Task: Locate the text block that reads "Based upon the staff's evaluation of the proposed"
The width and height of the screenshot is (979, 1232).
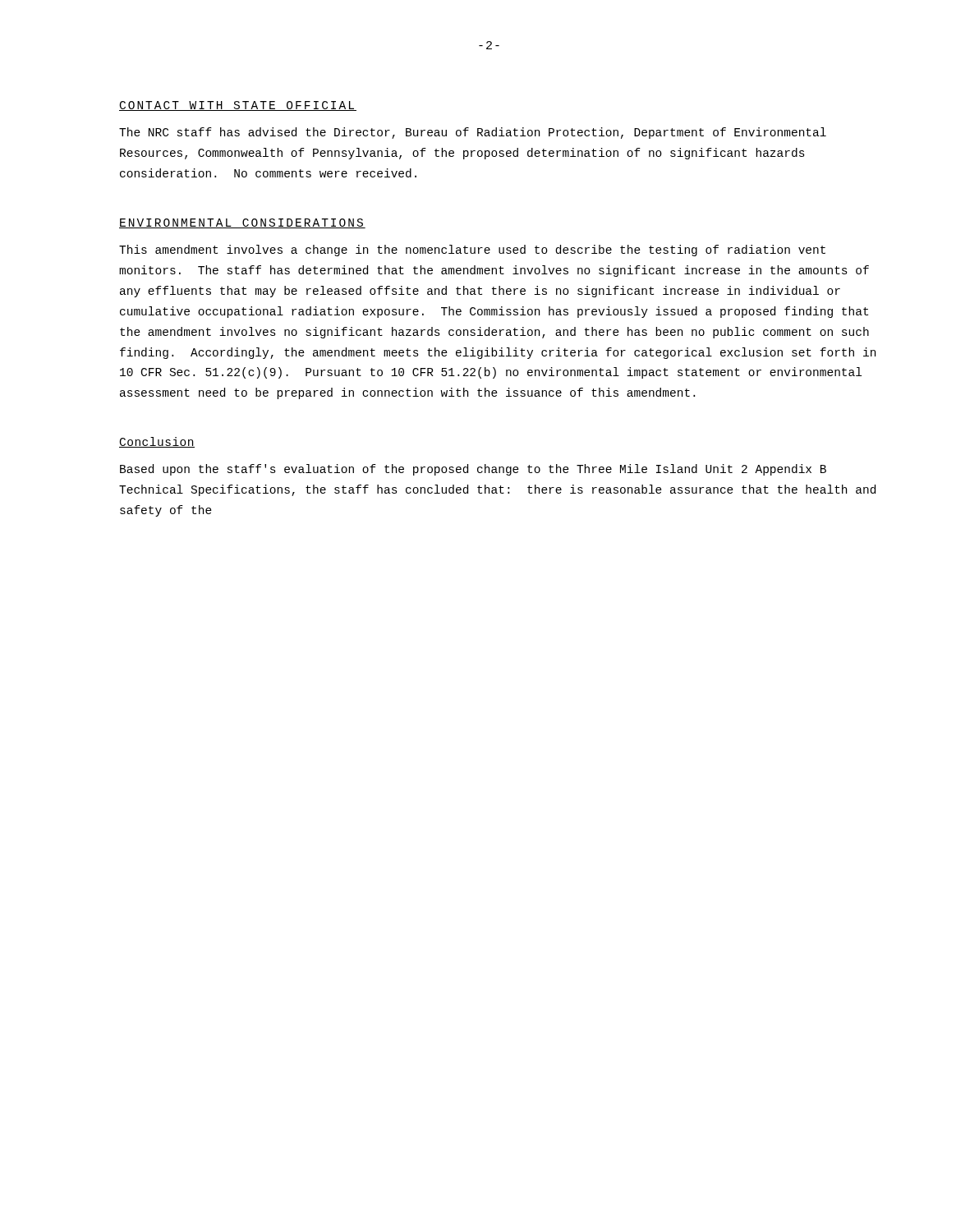Action: [x=498, y=491]
